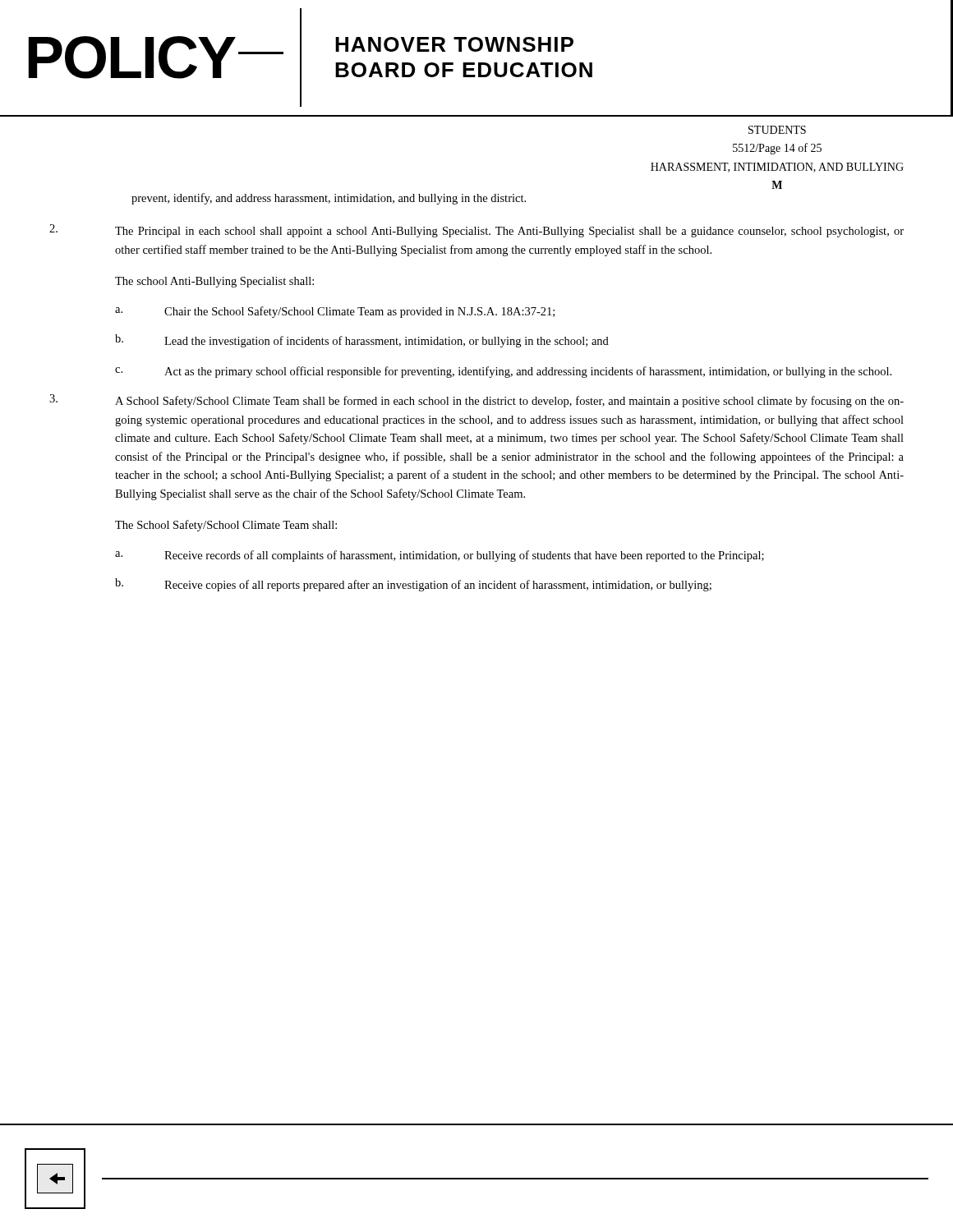The height and width of the screenshot is (1232, 953).
Task: Click the passage that begins "a. Chair the School Safety/School Climate Team as"
Action: tap(509, 311)
